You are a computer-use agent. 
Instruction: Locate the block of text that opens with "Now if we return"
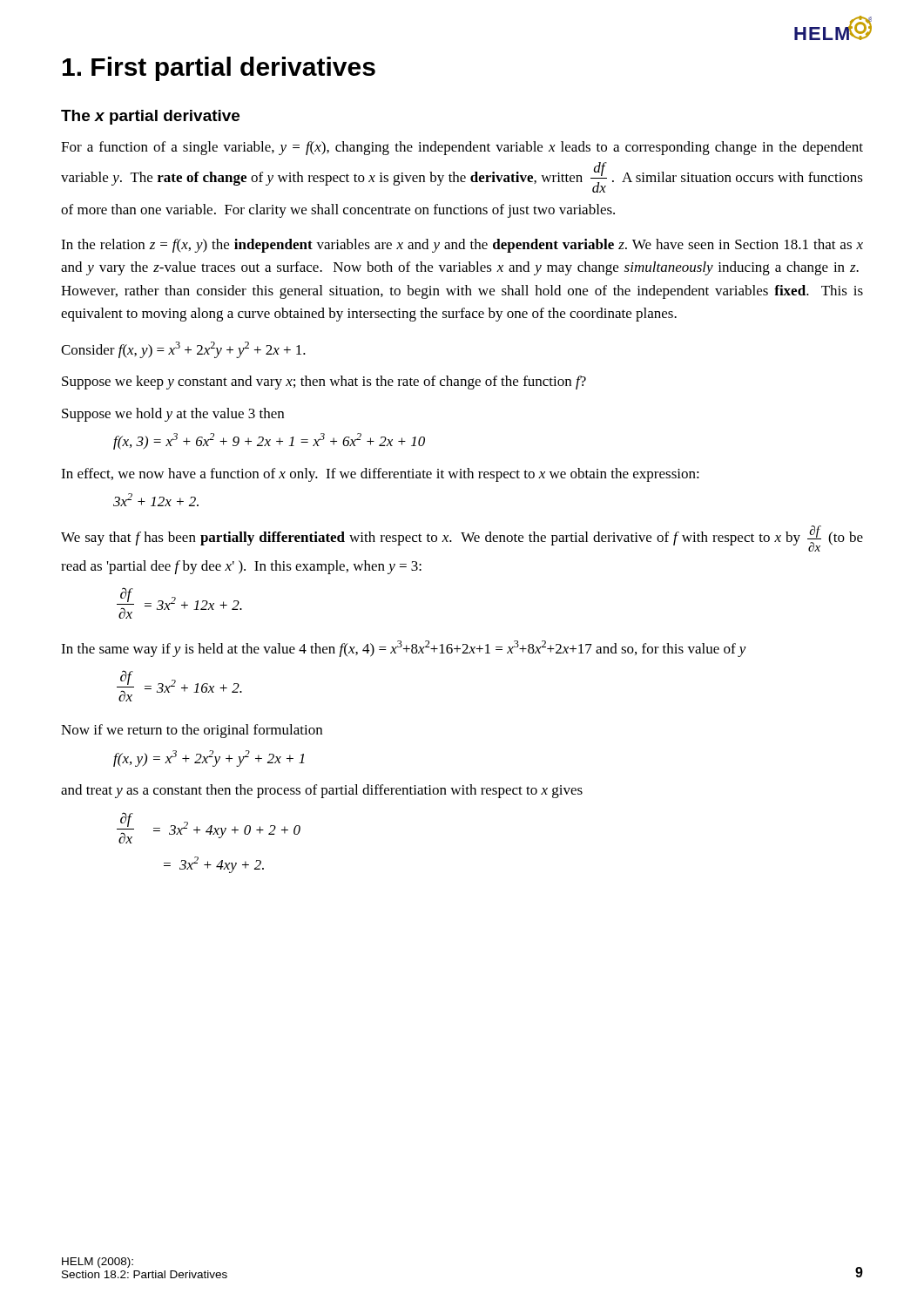point(192,731)
